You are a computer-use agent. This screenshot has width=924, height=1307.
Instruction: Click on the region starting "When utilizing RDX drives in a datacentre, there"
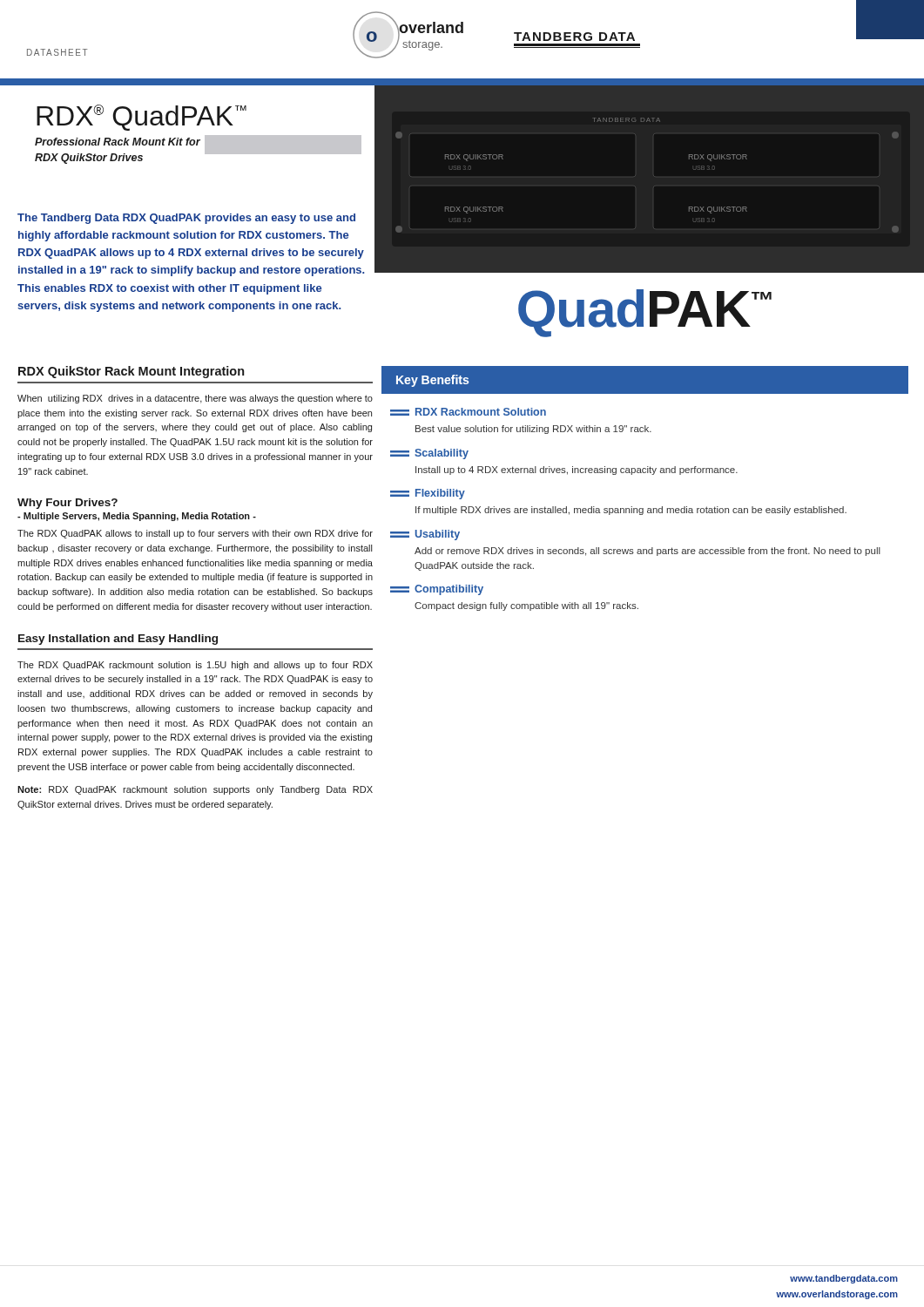195,435
